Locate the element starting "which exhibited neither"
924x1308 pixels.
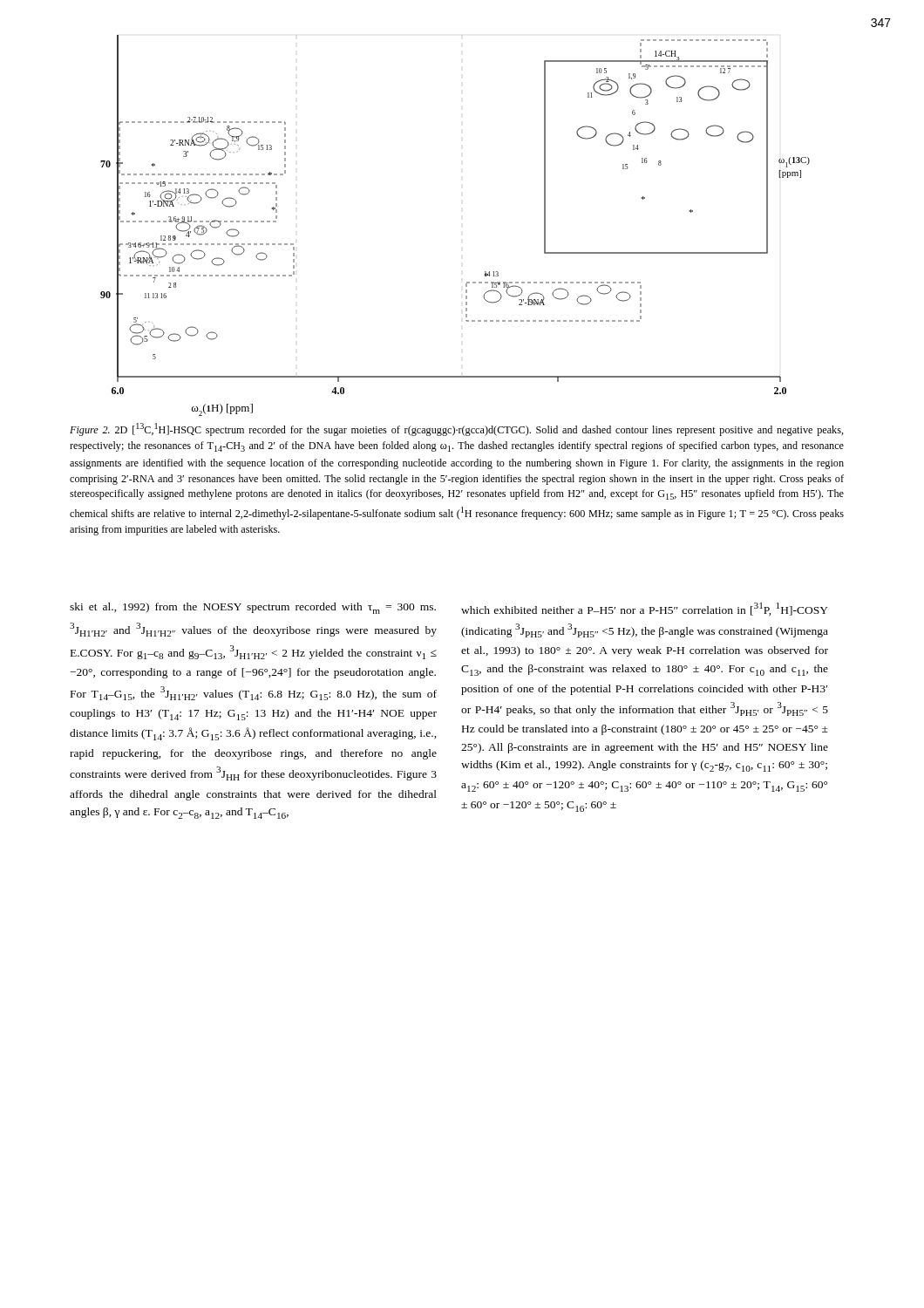point(645,707)
